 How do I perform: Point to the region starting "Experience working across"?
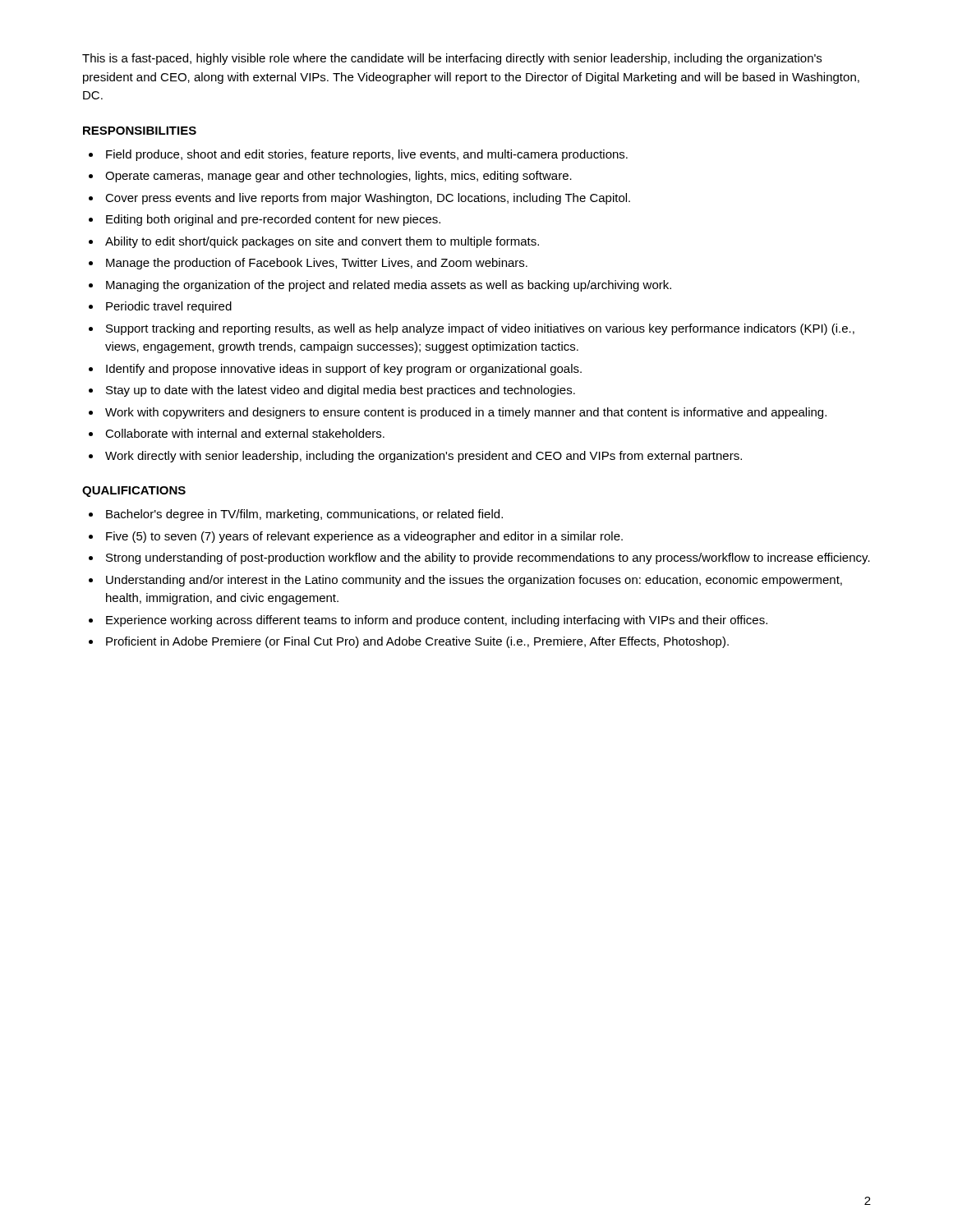click(x=437, y=619)
